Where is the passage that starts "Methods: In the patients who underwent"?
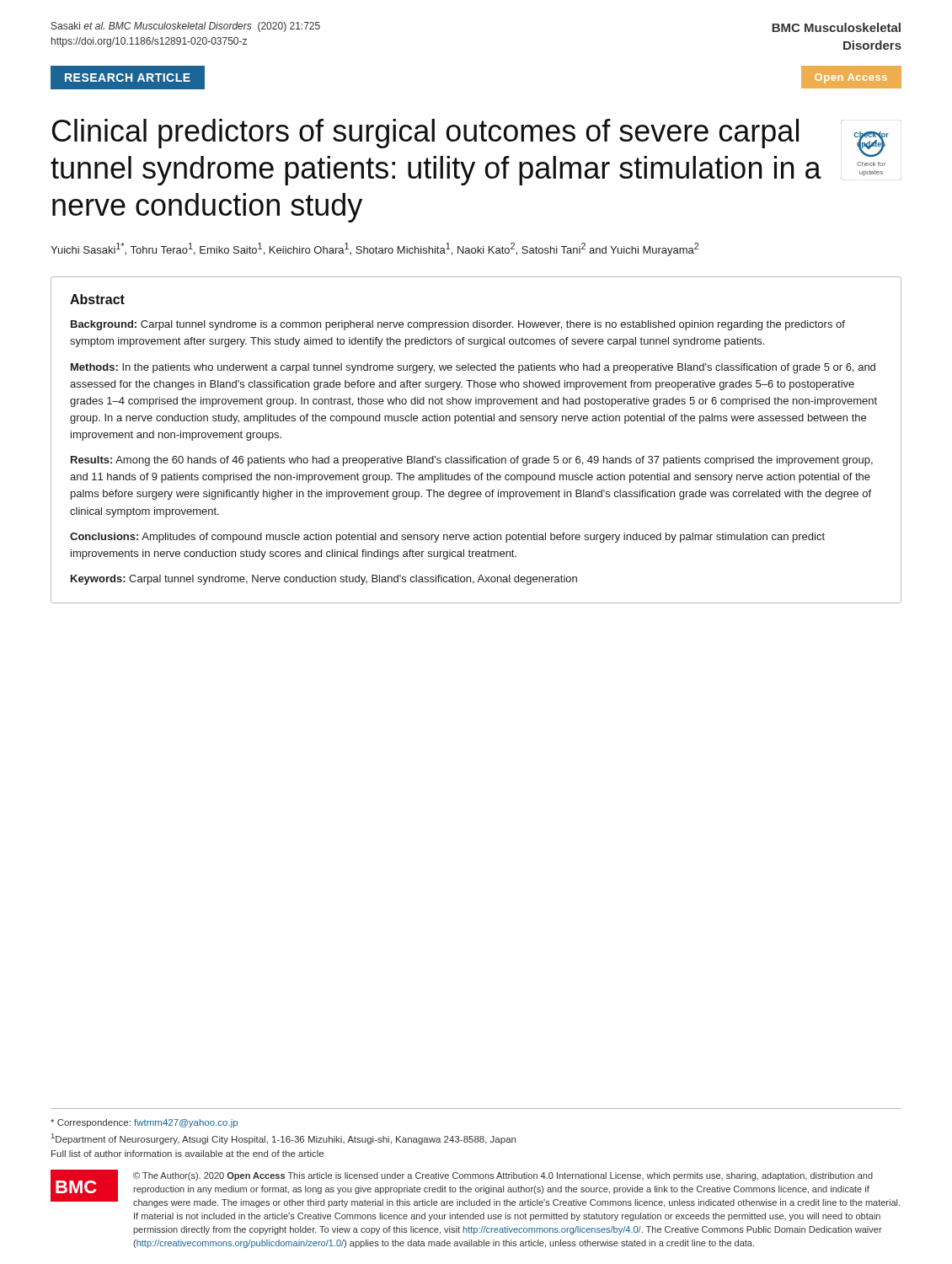 click(x=474, y=400)
